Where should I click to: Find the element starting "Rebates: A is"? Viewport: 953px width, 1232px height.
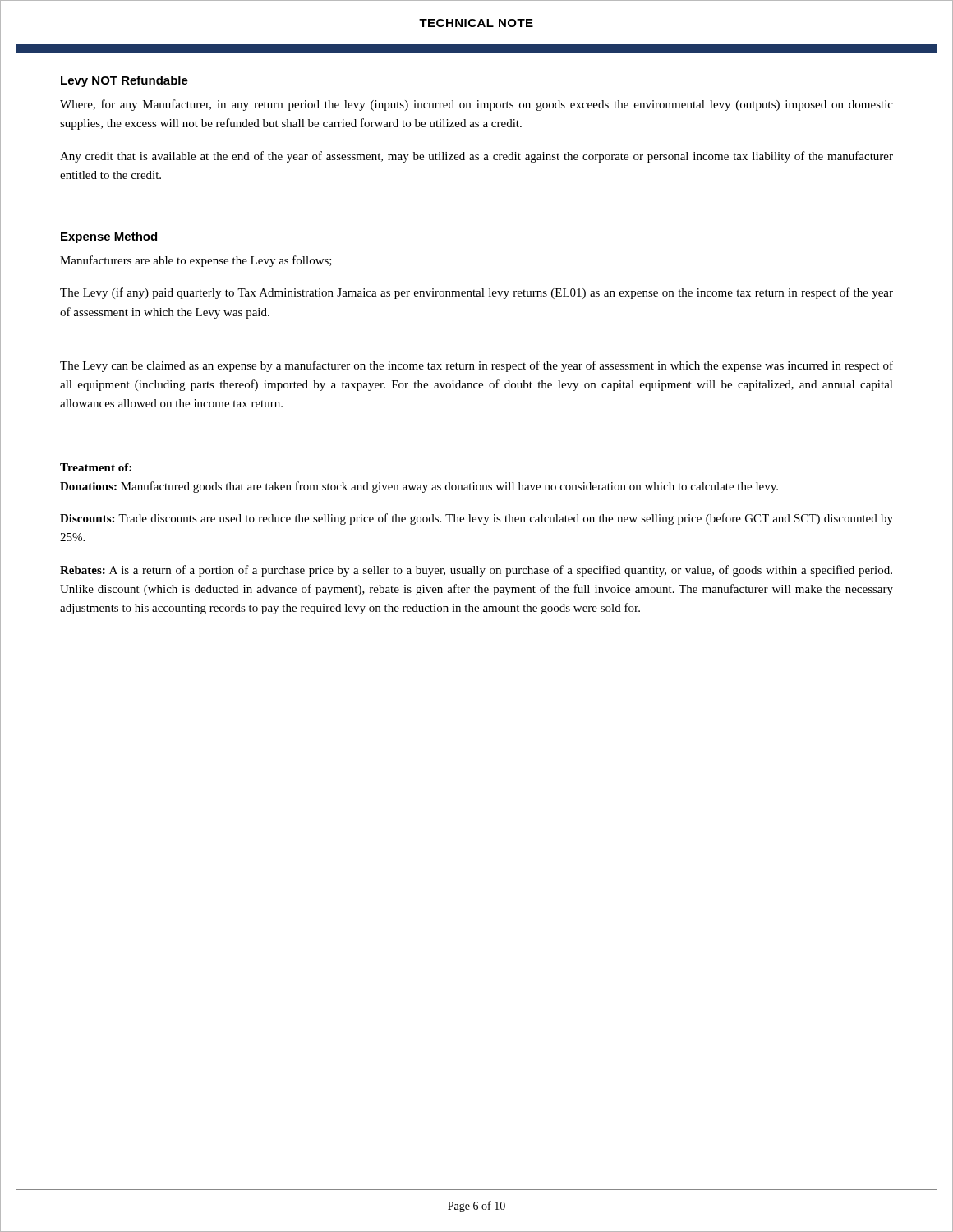[476, 589]
